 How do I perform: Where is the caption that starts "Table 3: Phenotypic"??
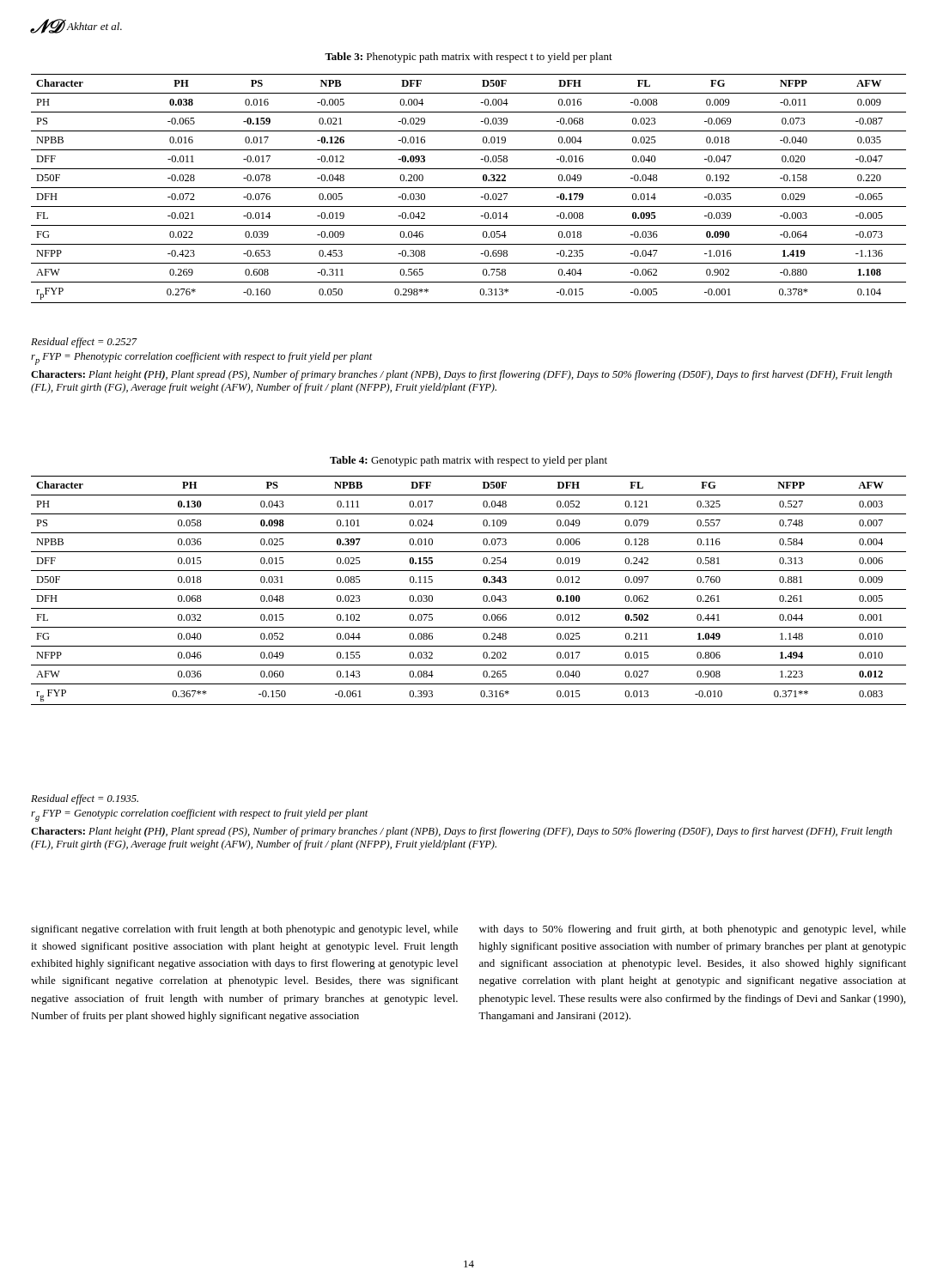click(x=468, y=56)
